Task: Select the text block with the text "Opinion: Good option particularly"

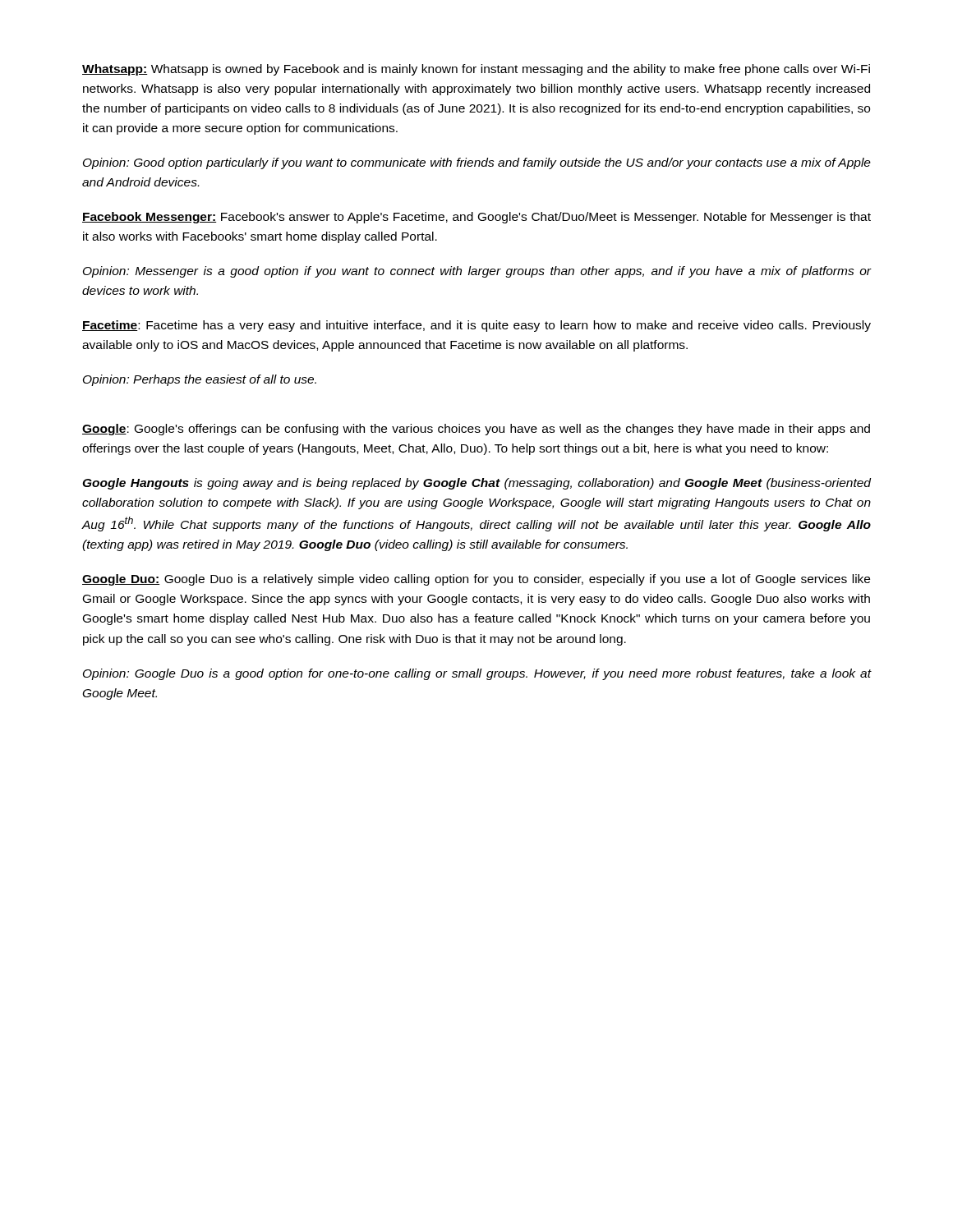Action: 476,172
